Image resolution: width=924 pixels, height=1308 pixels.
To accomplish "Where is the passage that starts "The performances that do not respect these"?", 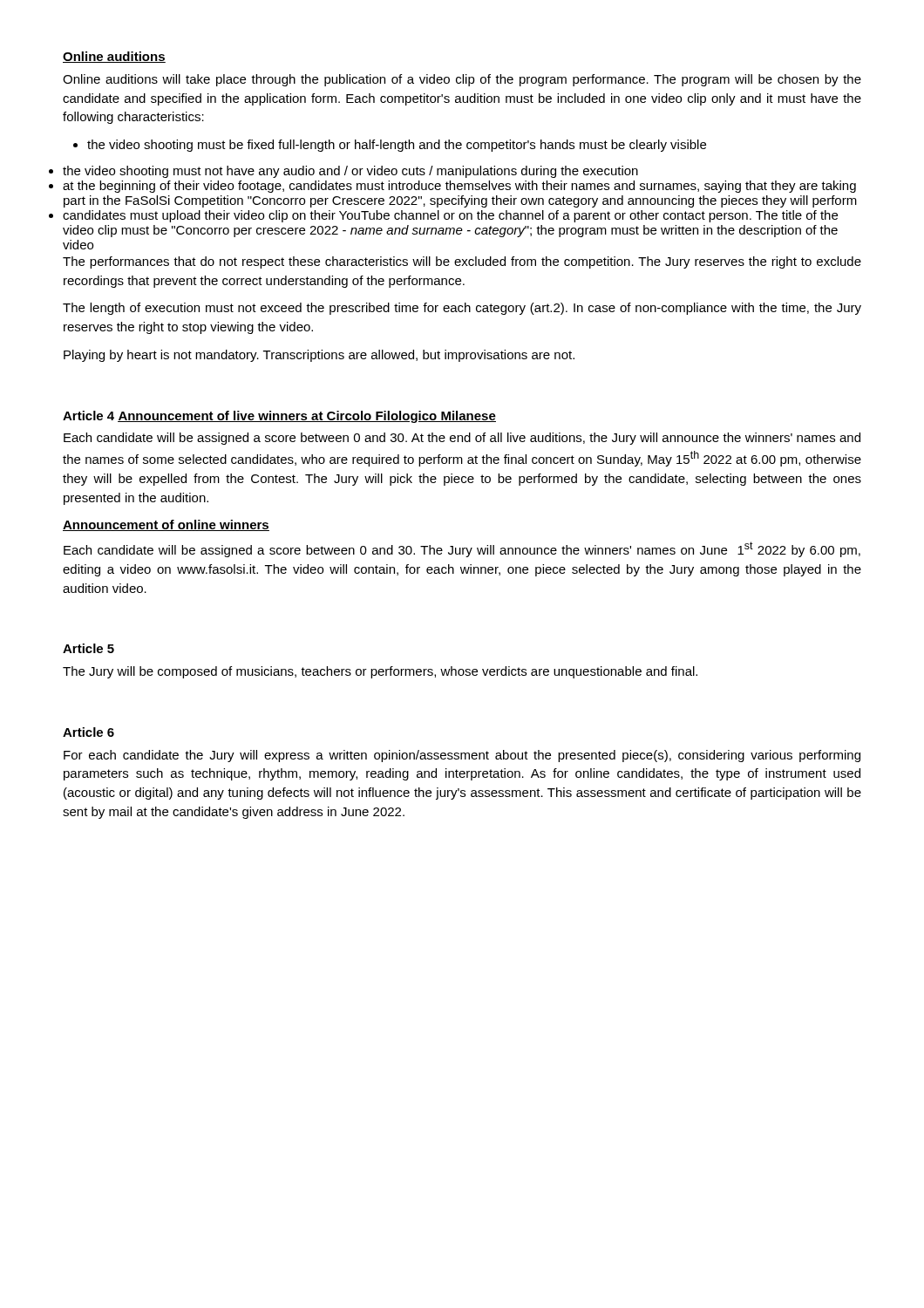I will [462, 271].
